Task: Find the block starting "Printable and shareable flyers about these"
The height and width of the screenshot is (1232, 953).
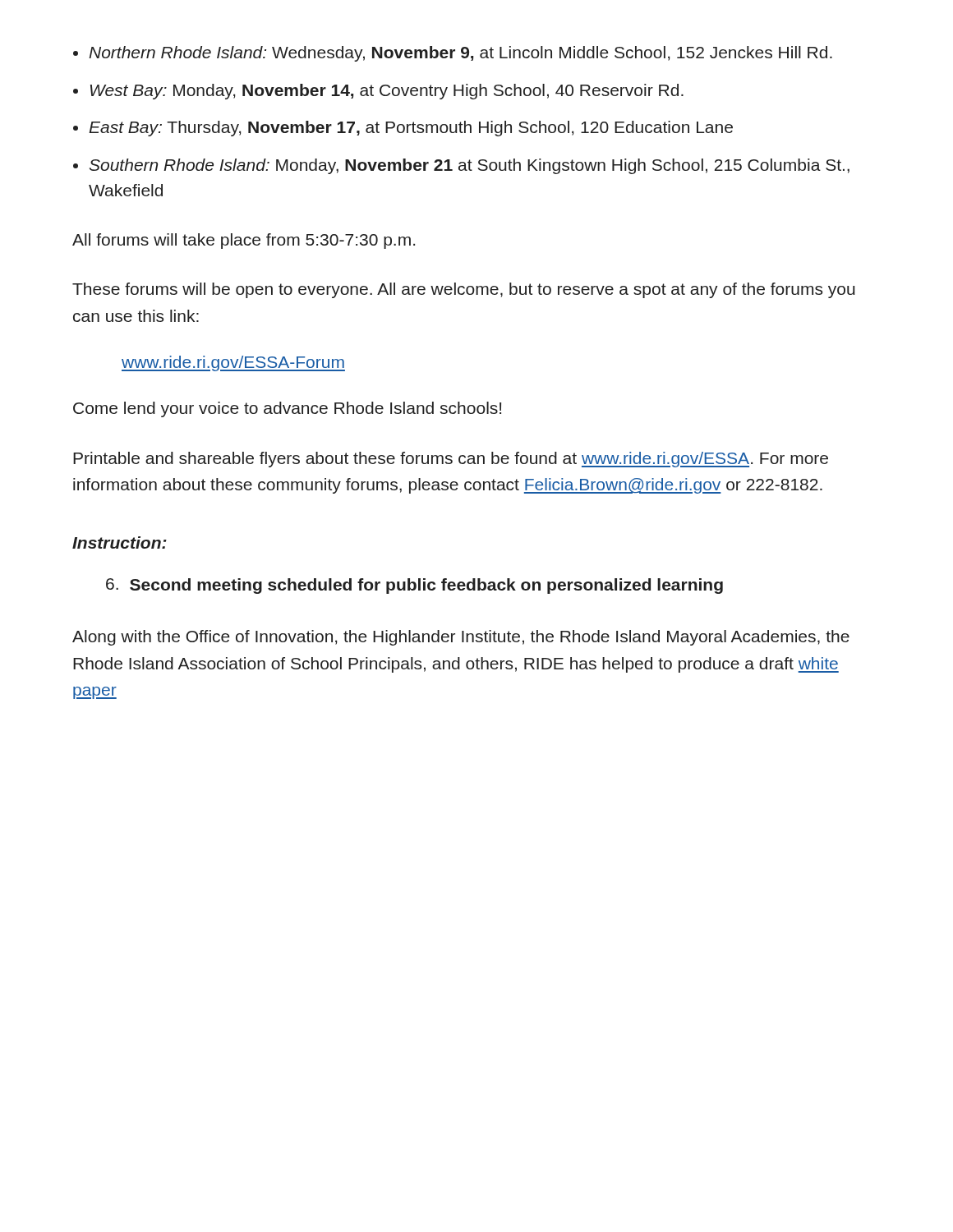Action: tap(451, 471)
